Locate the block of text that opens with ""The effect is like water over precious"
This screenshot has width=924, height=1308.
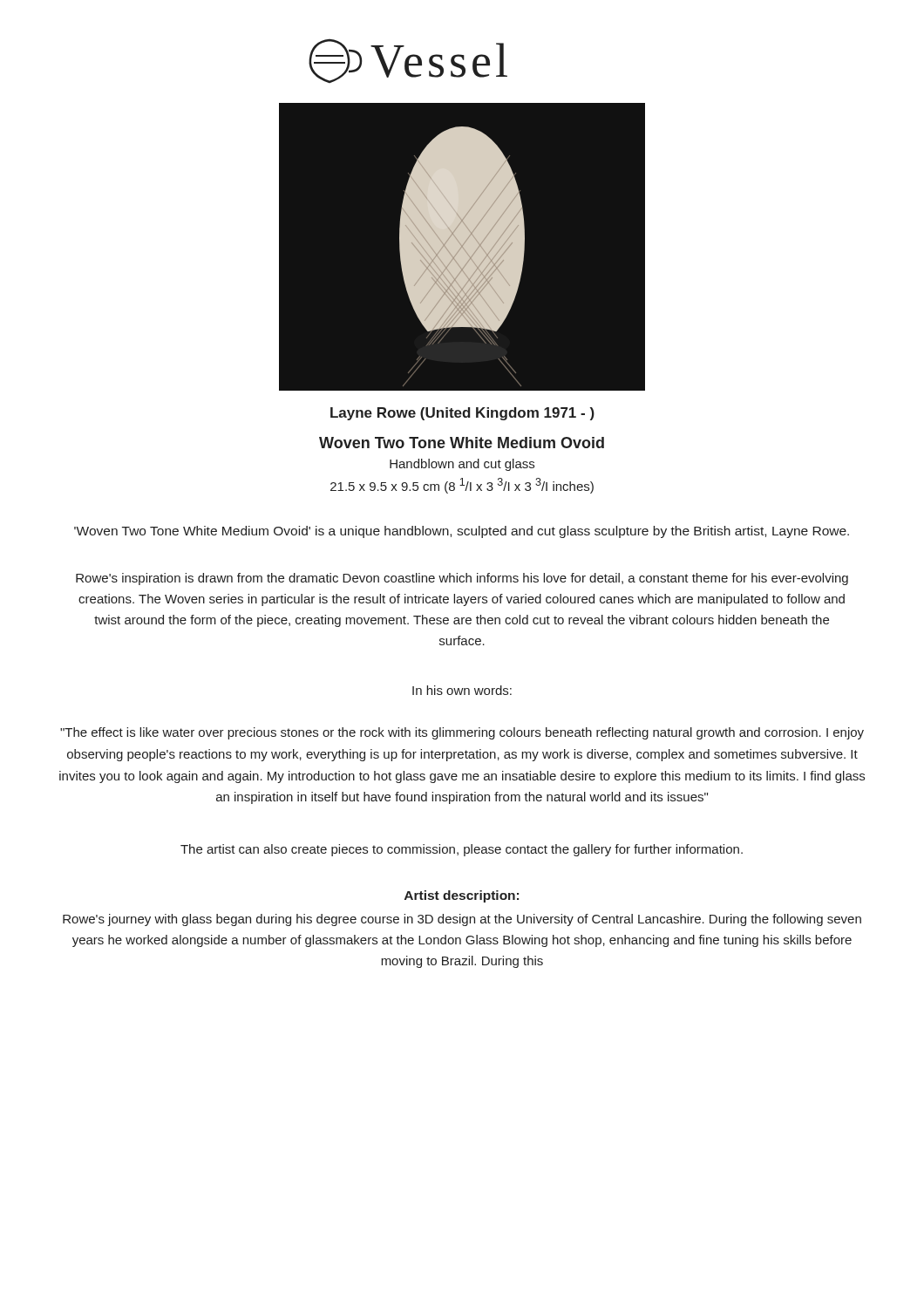pos(462,764)
